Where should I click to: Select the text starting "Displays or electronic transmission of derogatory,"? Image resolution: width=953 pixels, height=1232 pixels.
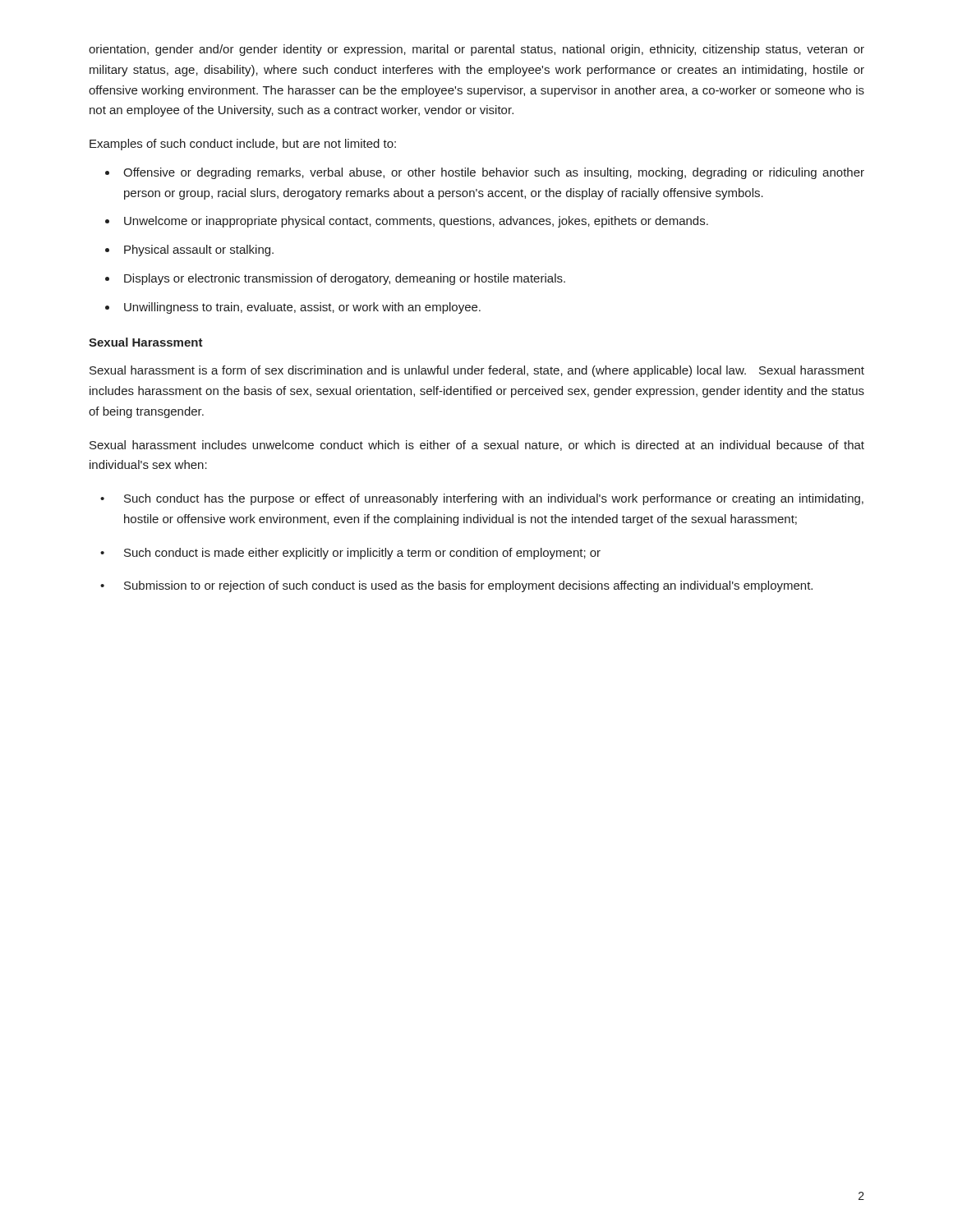345,278
